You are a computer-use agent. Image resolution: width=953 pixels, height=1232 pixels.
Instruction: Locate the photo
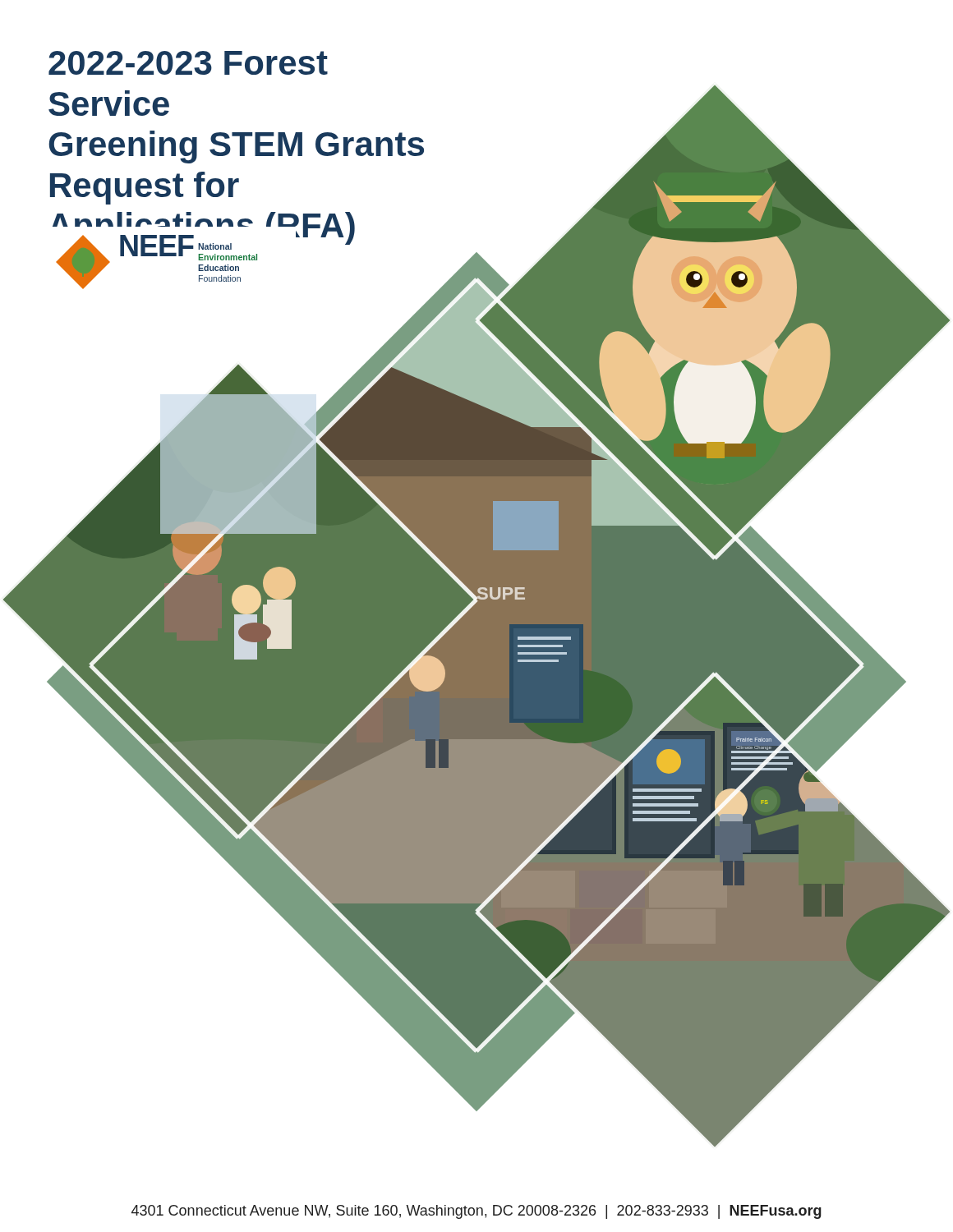[476, 616]
